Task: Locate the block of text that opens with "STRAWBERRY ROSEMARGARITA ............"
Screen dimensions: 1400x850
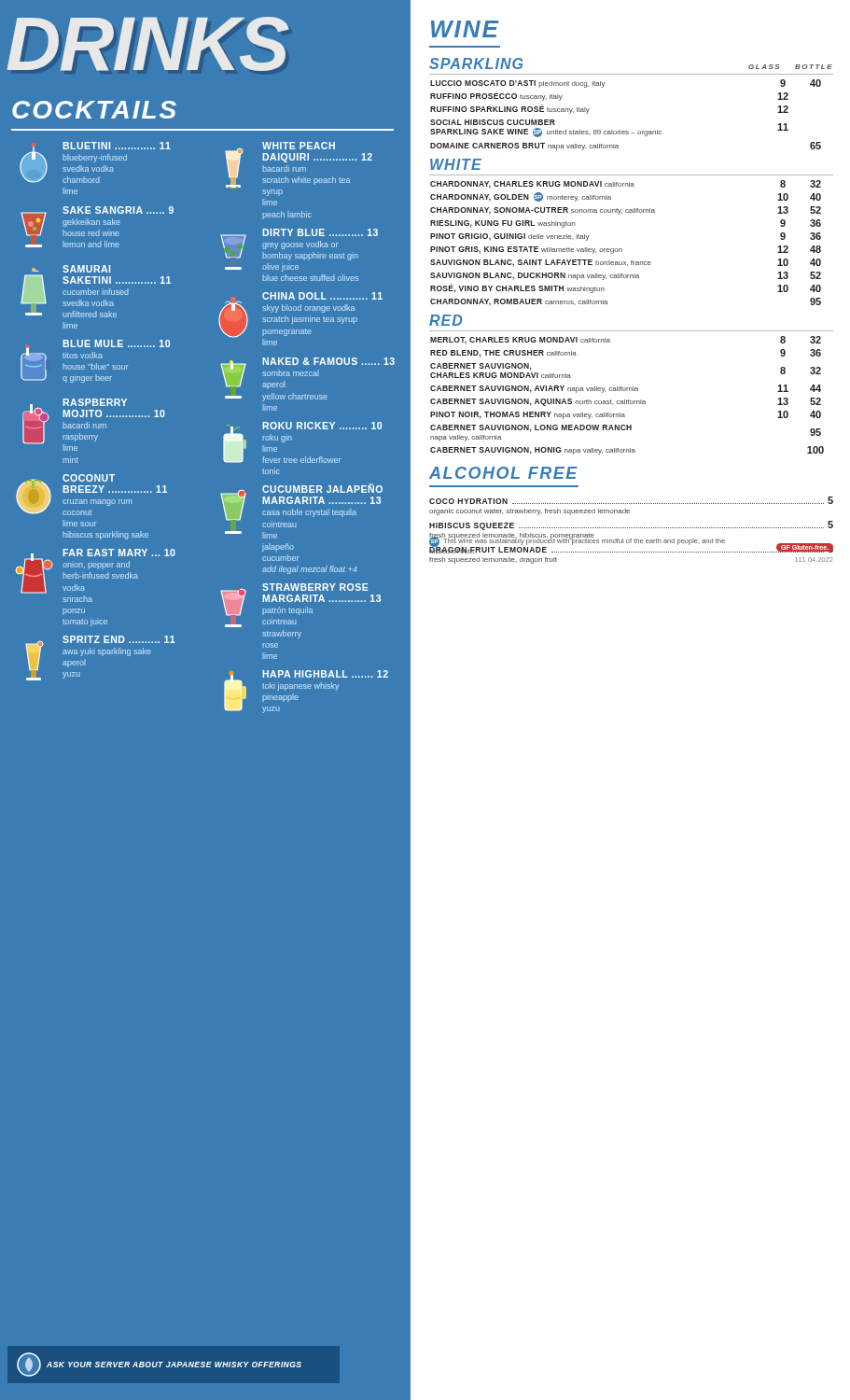Action: click(x=306, y=621)
